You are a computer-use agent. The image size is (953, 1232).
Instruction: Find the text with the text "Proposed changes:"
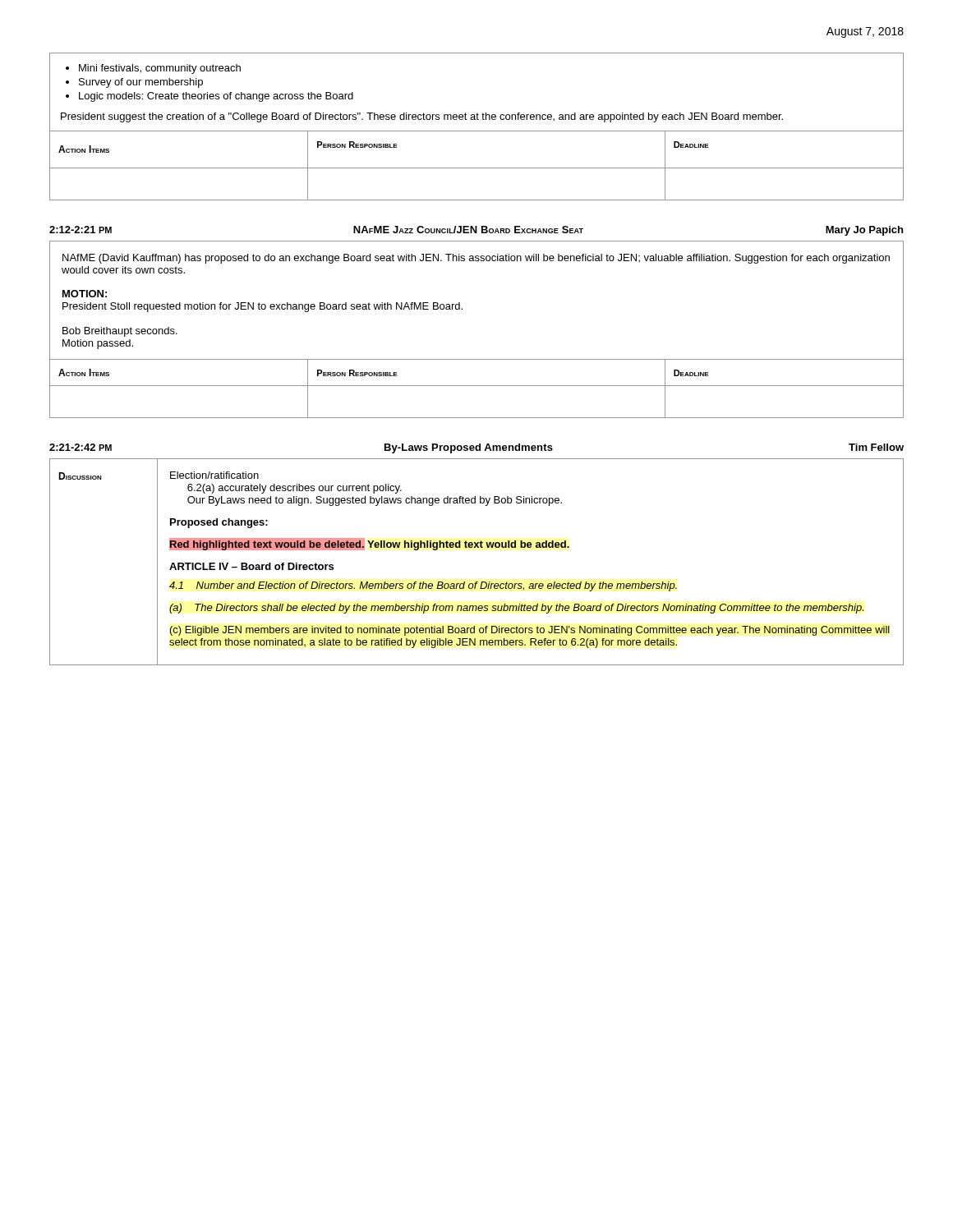point(219,522)
